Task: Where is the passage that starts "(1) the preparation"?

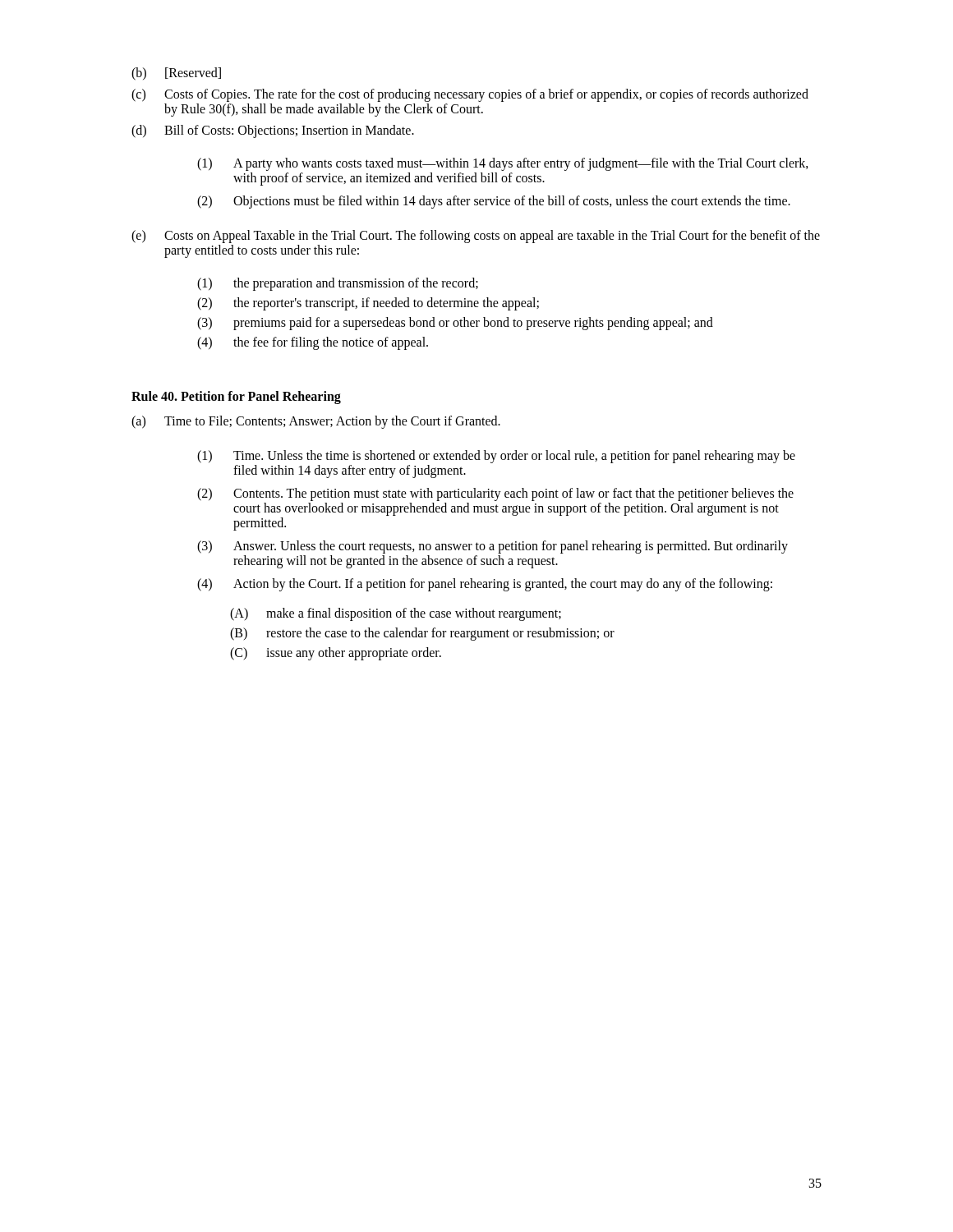Action: coord(338,283)
